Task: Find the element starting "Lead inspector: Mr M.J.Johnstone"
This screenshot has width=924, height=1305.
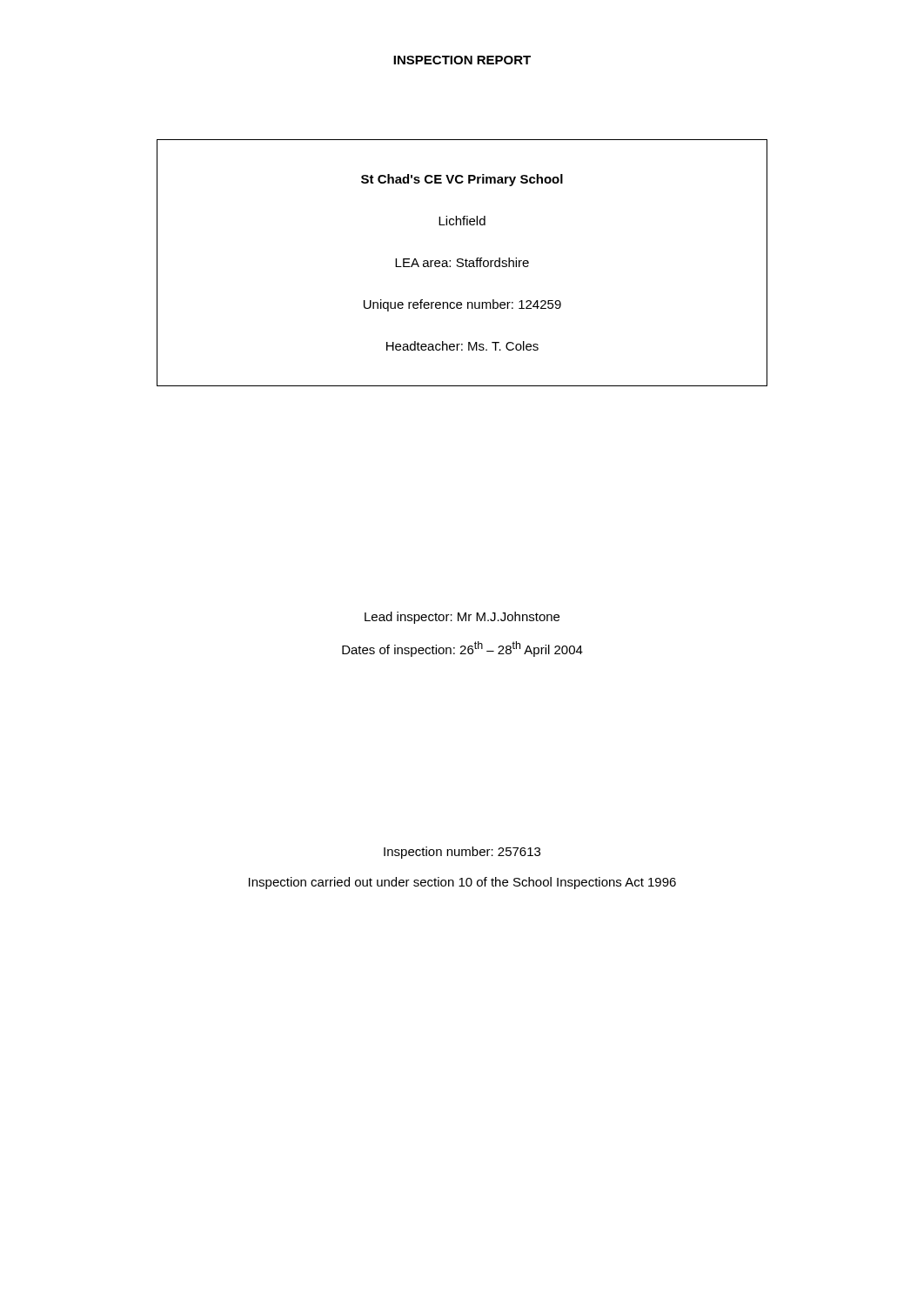Action: point(462,616)
